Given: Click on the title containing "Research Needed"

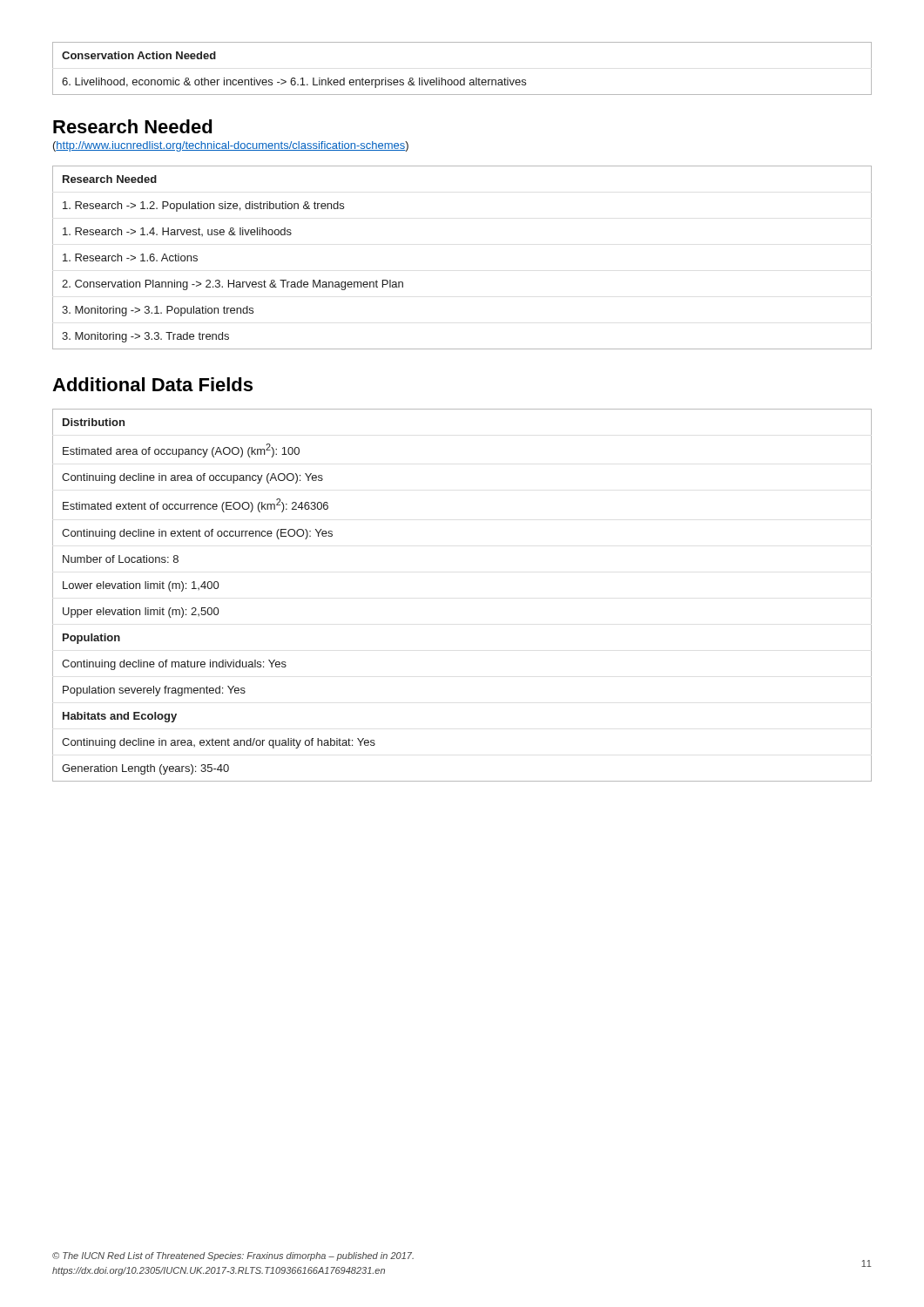Looking at the screenshot, I should pos(133,127).
